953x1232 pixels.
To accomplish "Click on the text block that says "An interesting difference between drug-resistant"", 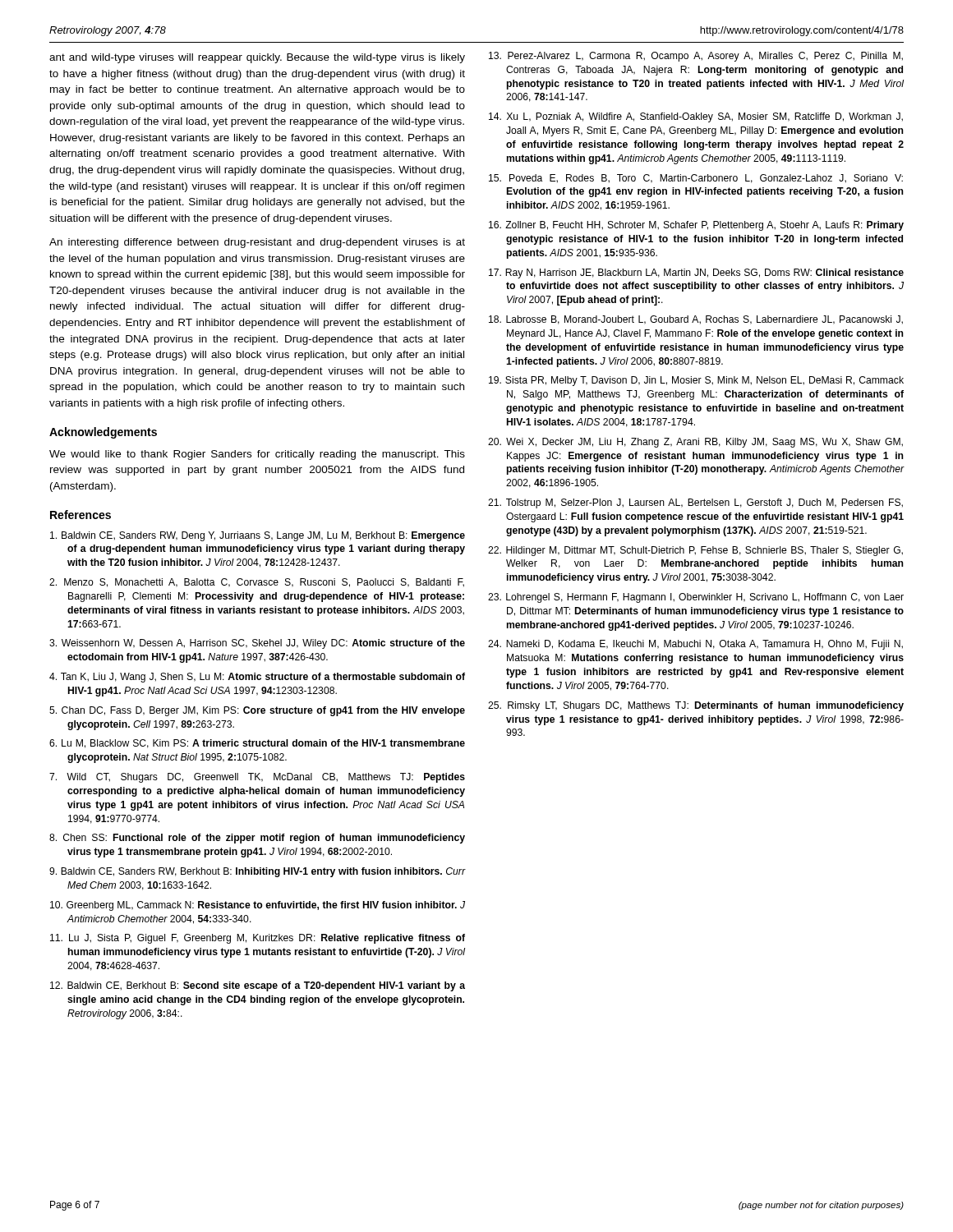I will coord(257,323).
